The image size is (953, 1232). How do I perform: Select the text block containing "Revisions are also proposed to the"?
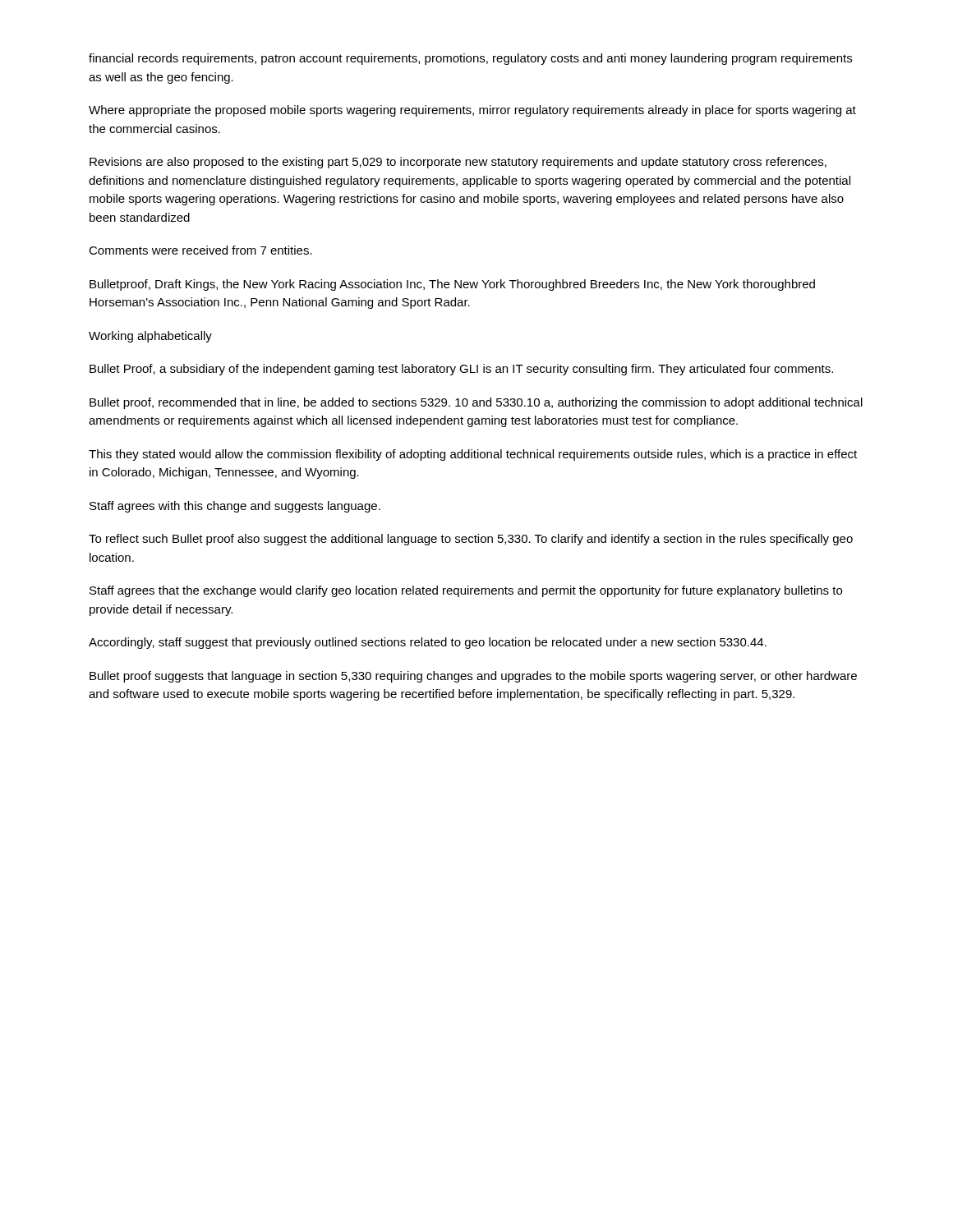click(x=470, y=189)
